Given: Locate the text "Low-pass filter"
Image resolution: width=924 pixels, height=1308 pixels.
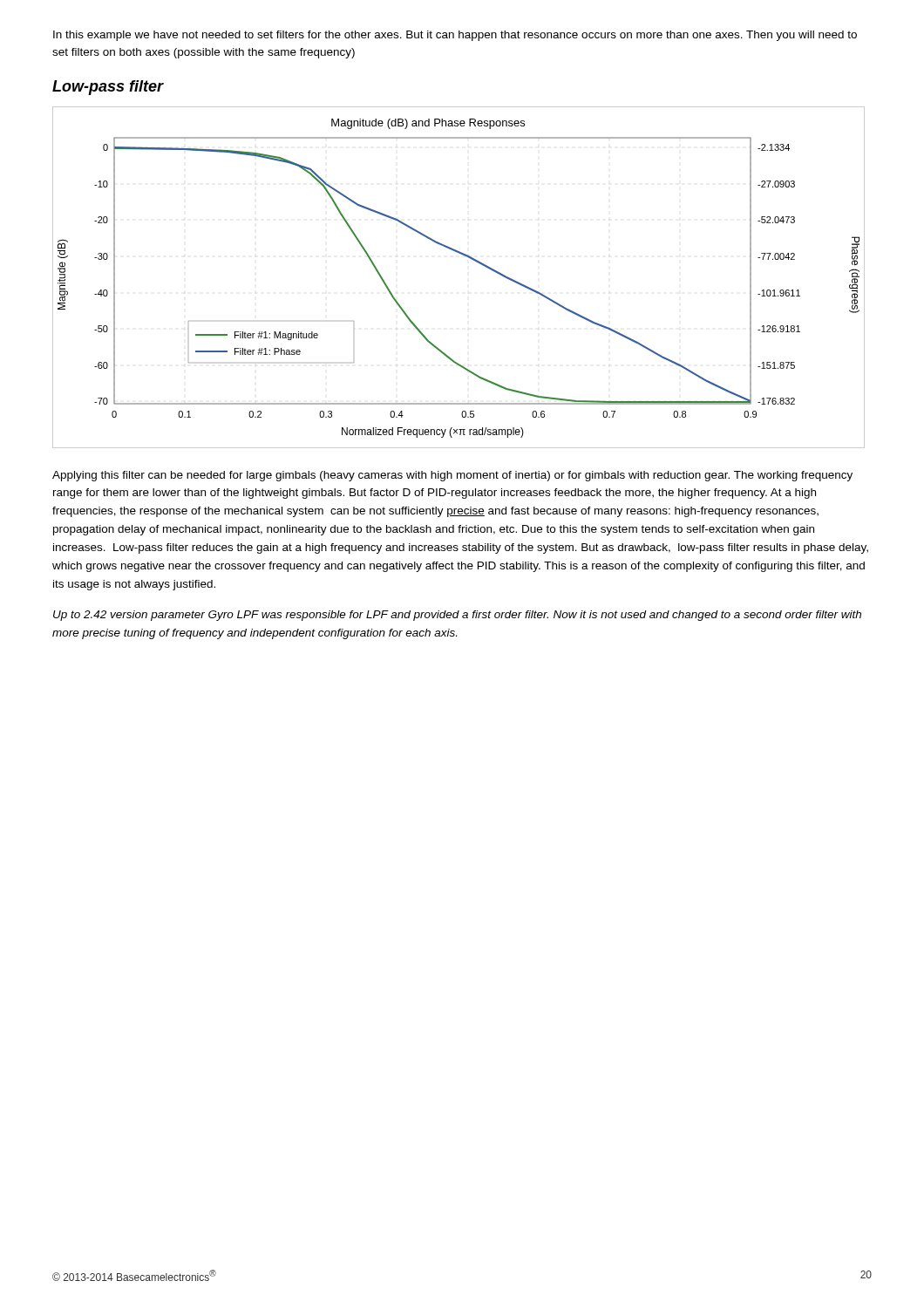Looking at the screenshot, I should coord(108,86).
